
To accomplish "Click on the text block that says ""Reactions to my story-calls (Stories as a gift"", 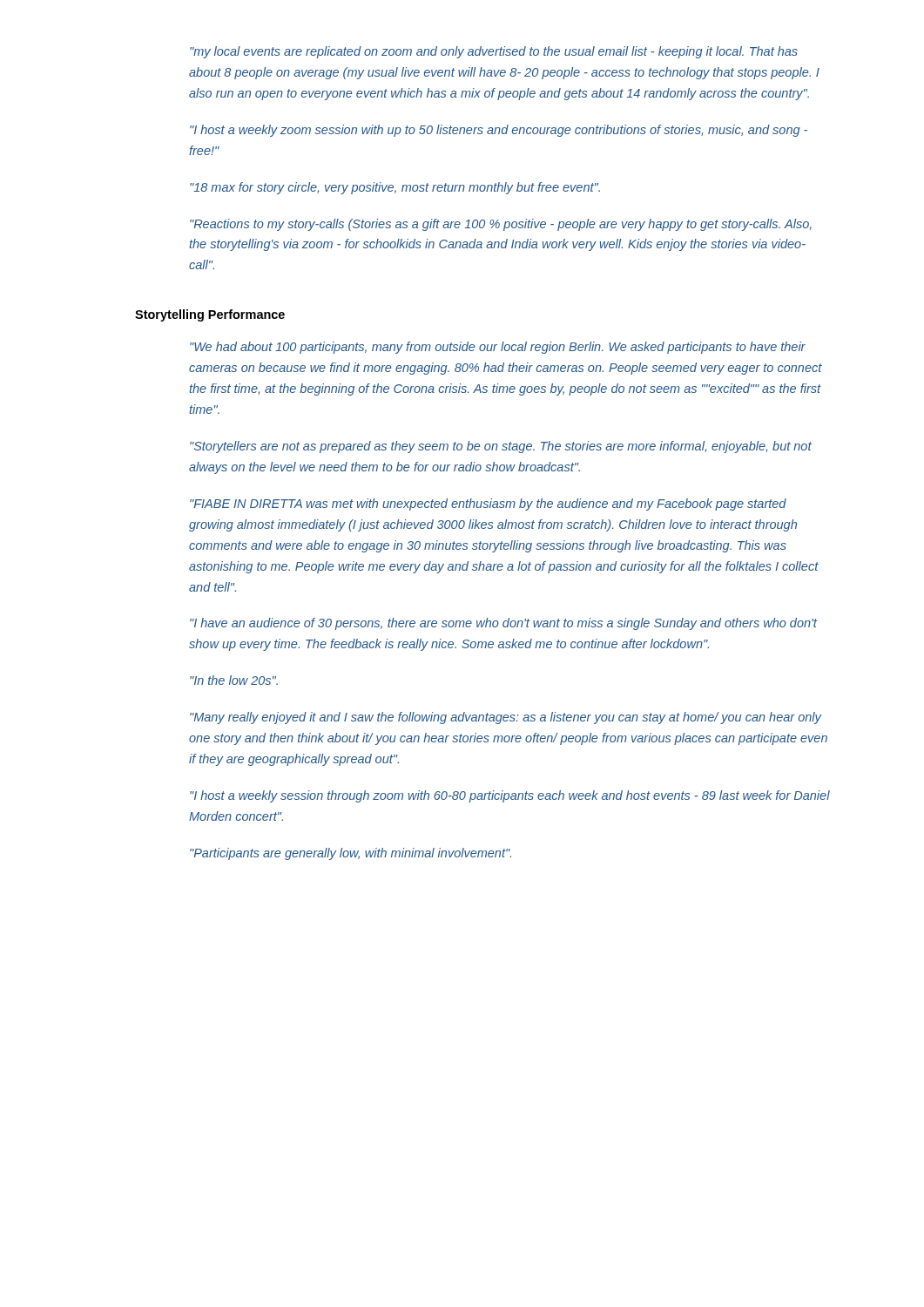I will pyautogui.click(x=501, y=244).
